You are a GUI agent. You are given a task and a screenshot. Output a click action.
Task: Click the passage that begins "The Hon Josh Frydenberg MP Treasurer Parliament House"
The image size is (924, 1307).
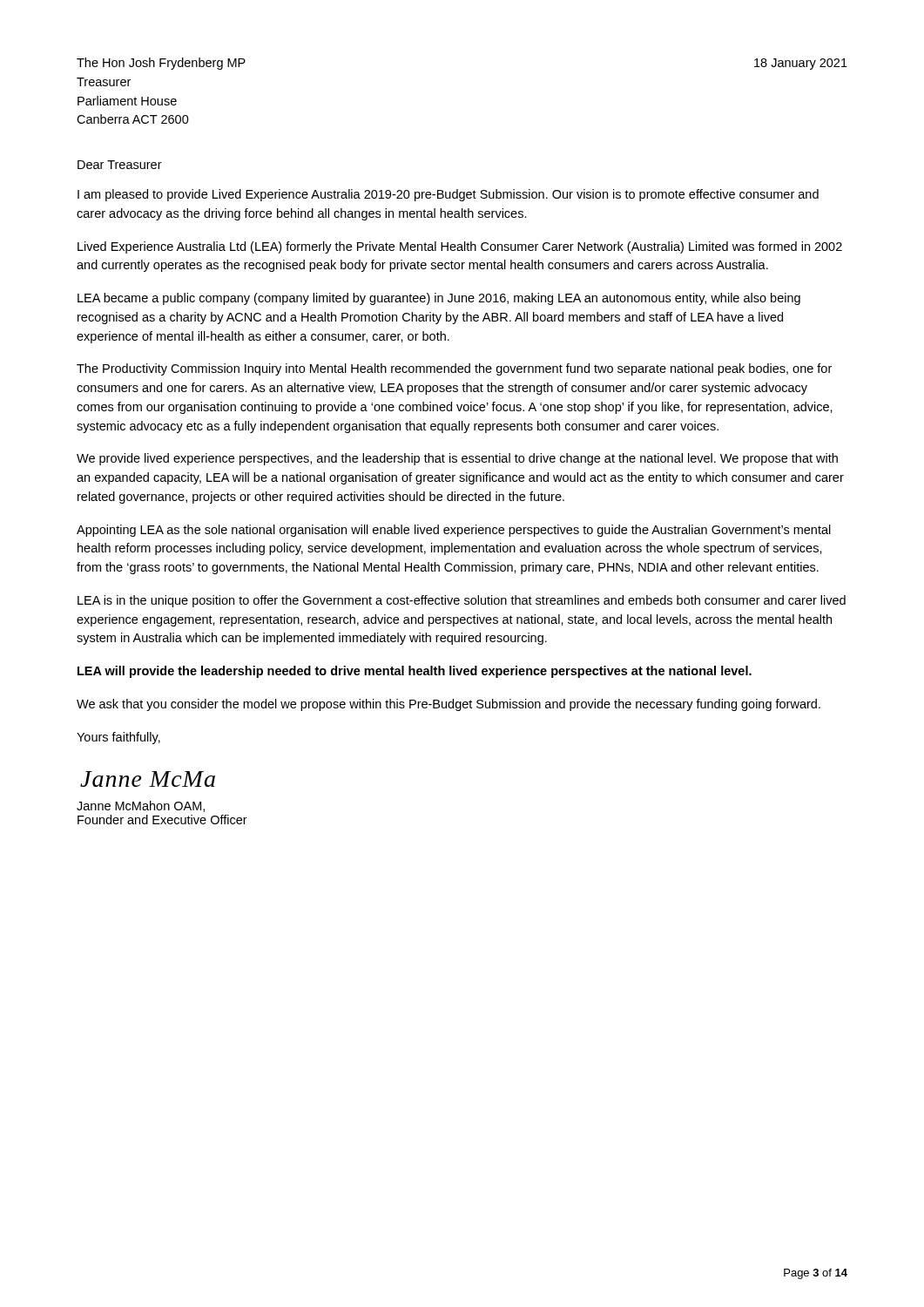pyautogui.click(x=161, y=91)
